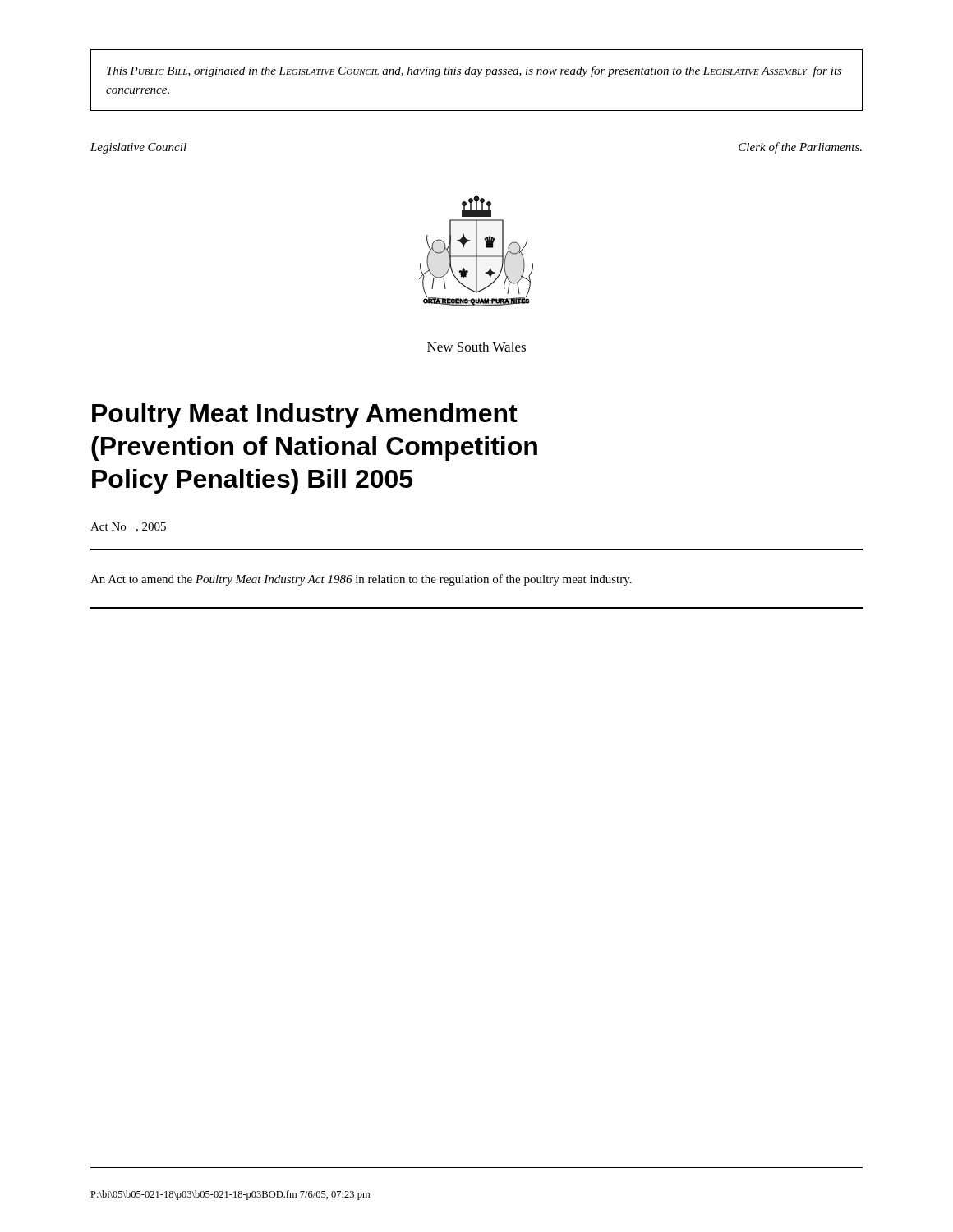Viewport: 953px width, 1232px height.
Task: Click where it says "Act No , 2005"
Action: (128, 526)
